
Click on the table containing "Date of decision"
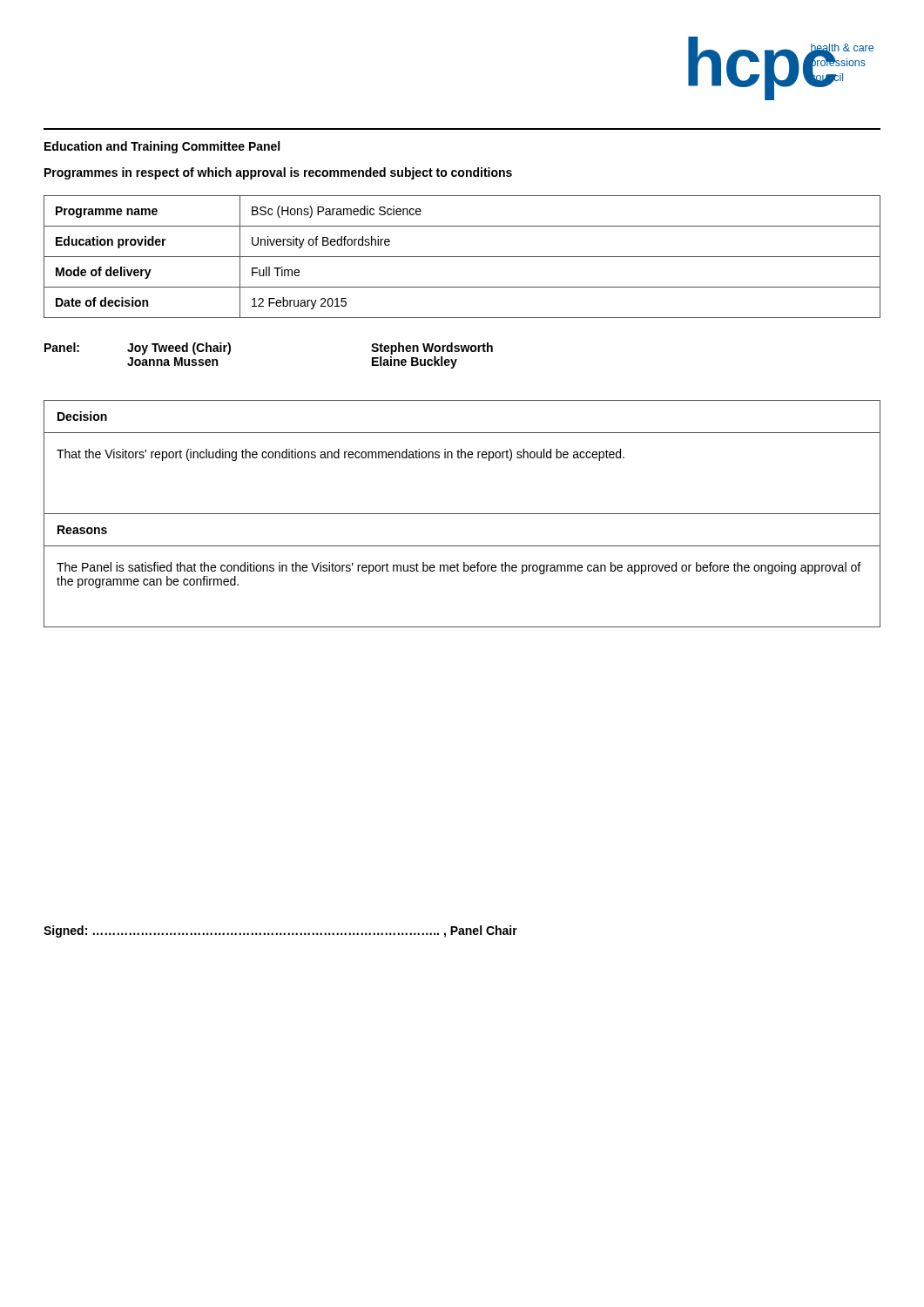(x=462, y=257)
